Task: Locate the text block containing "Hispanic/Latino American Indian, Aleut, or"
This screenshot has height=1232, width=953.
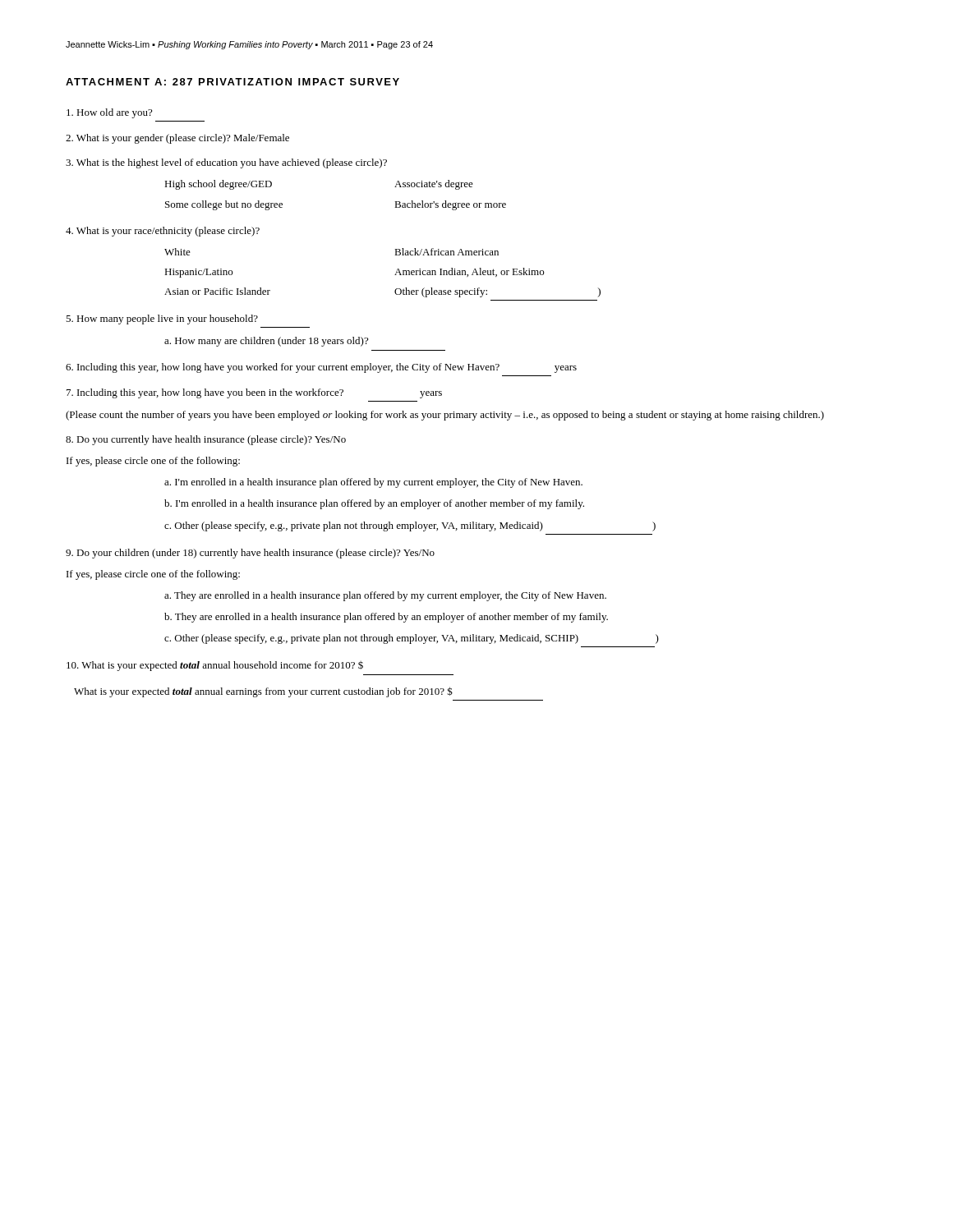Action: [526, 272]
